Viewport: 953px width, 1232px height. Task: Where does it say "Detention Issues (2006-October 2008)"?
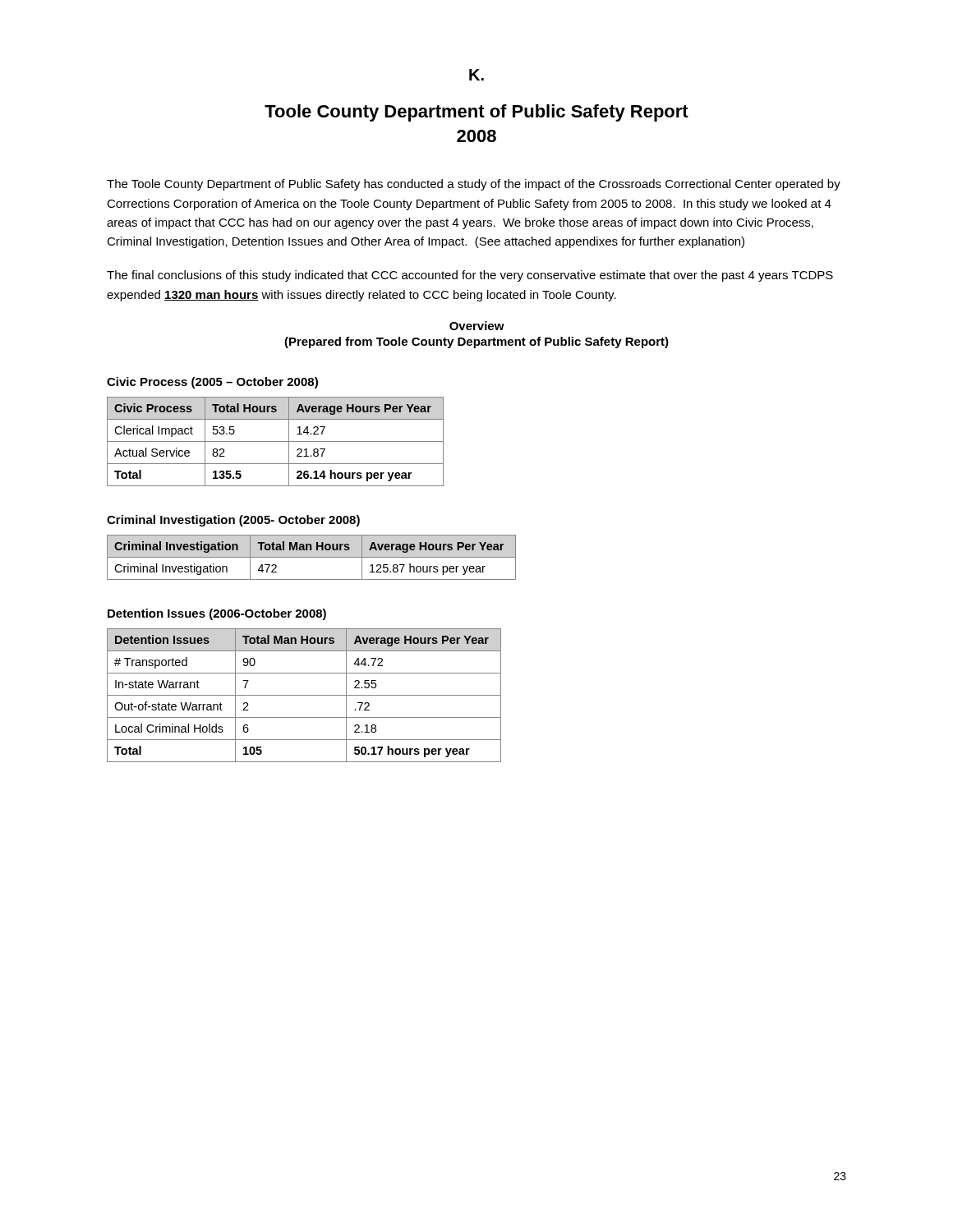(x=217, y=613)
